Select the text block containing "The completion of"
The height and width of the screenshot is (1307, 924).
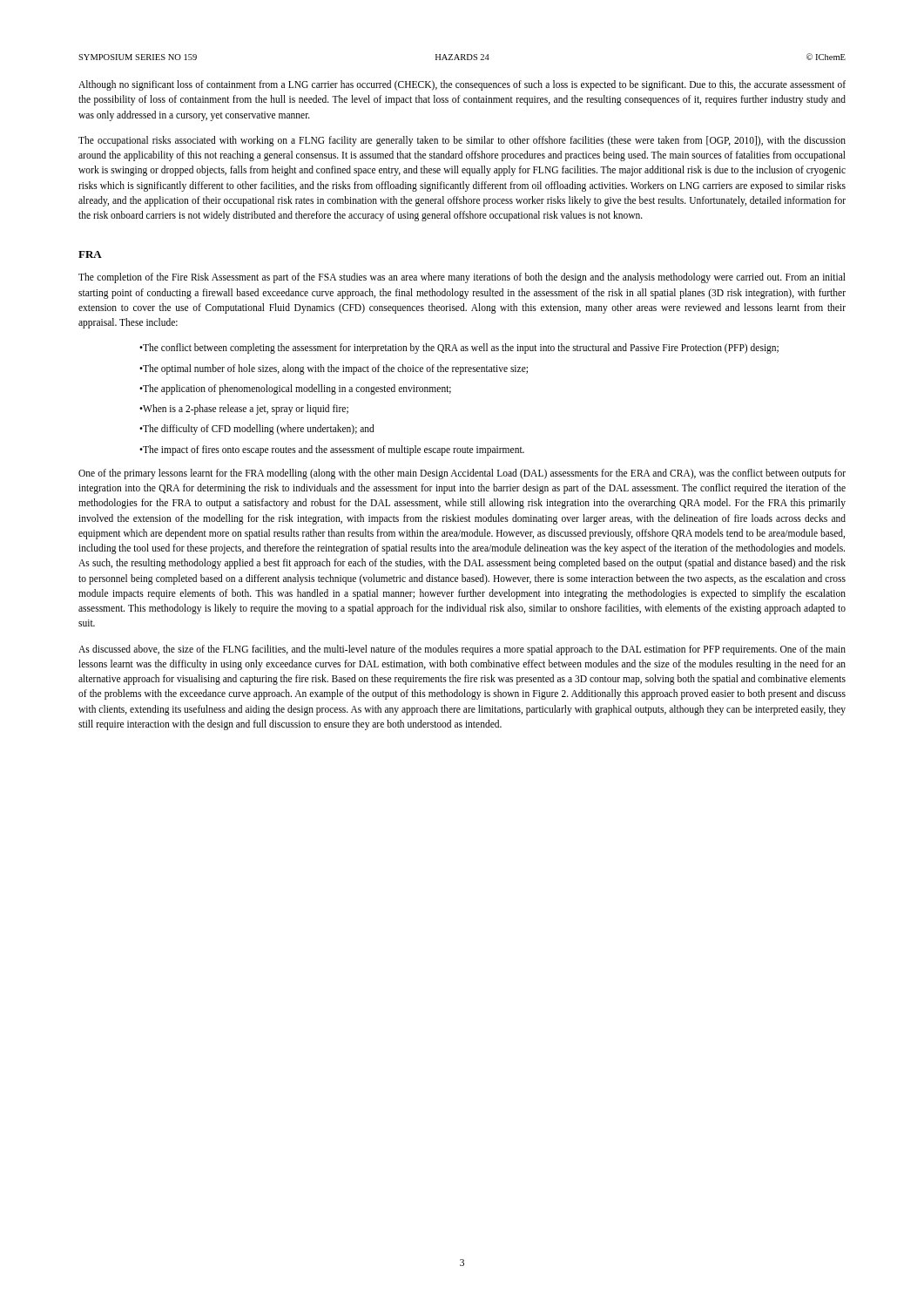click(462, 300)
